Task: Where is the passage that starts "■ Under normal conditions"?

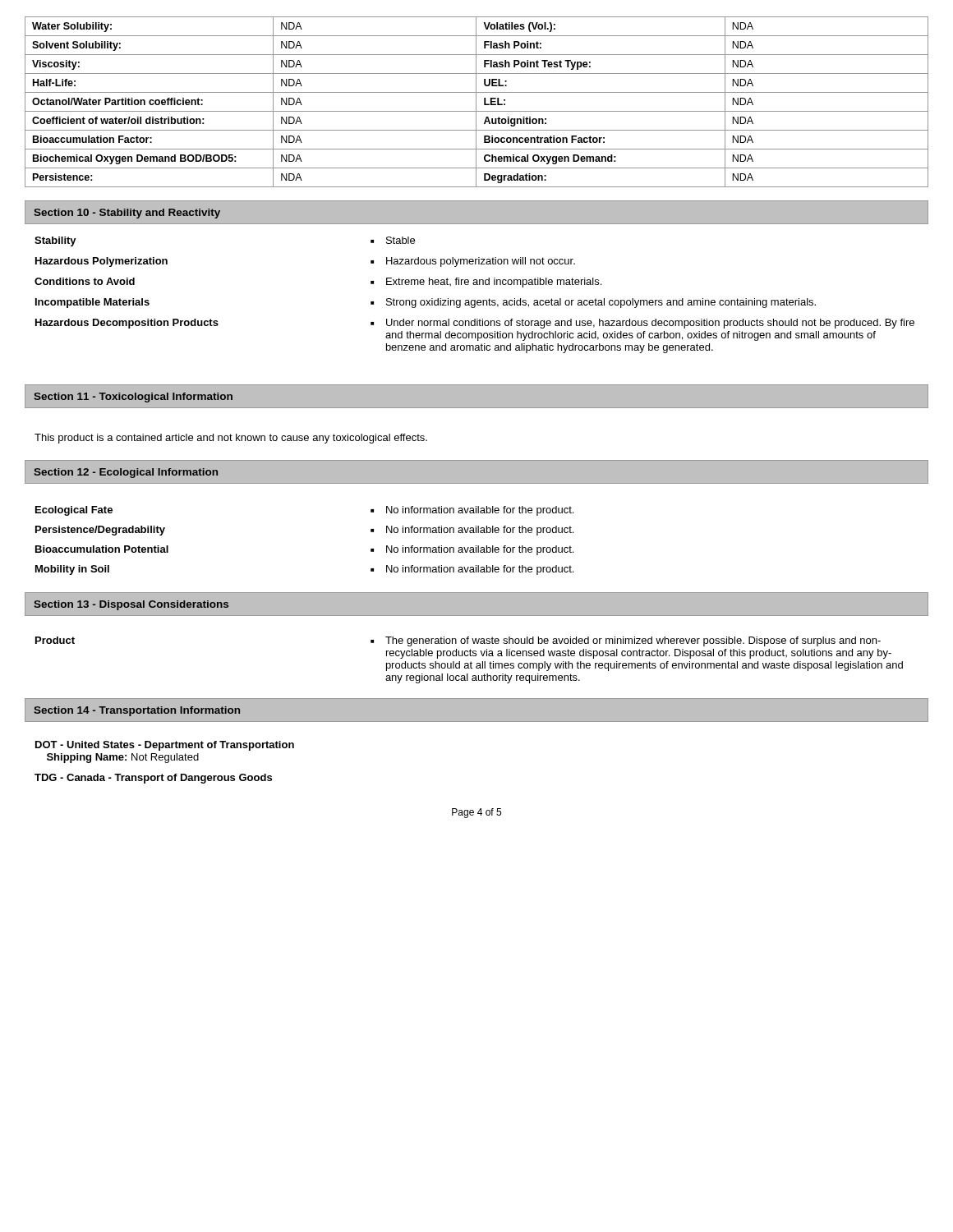Action: tap(644, 335)
